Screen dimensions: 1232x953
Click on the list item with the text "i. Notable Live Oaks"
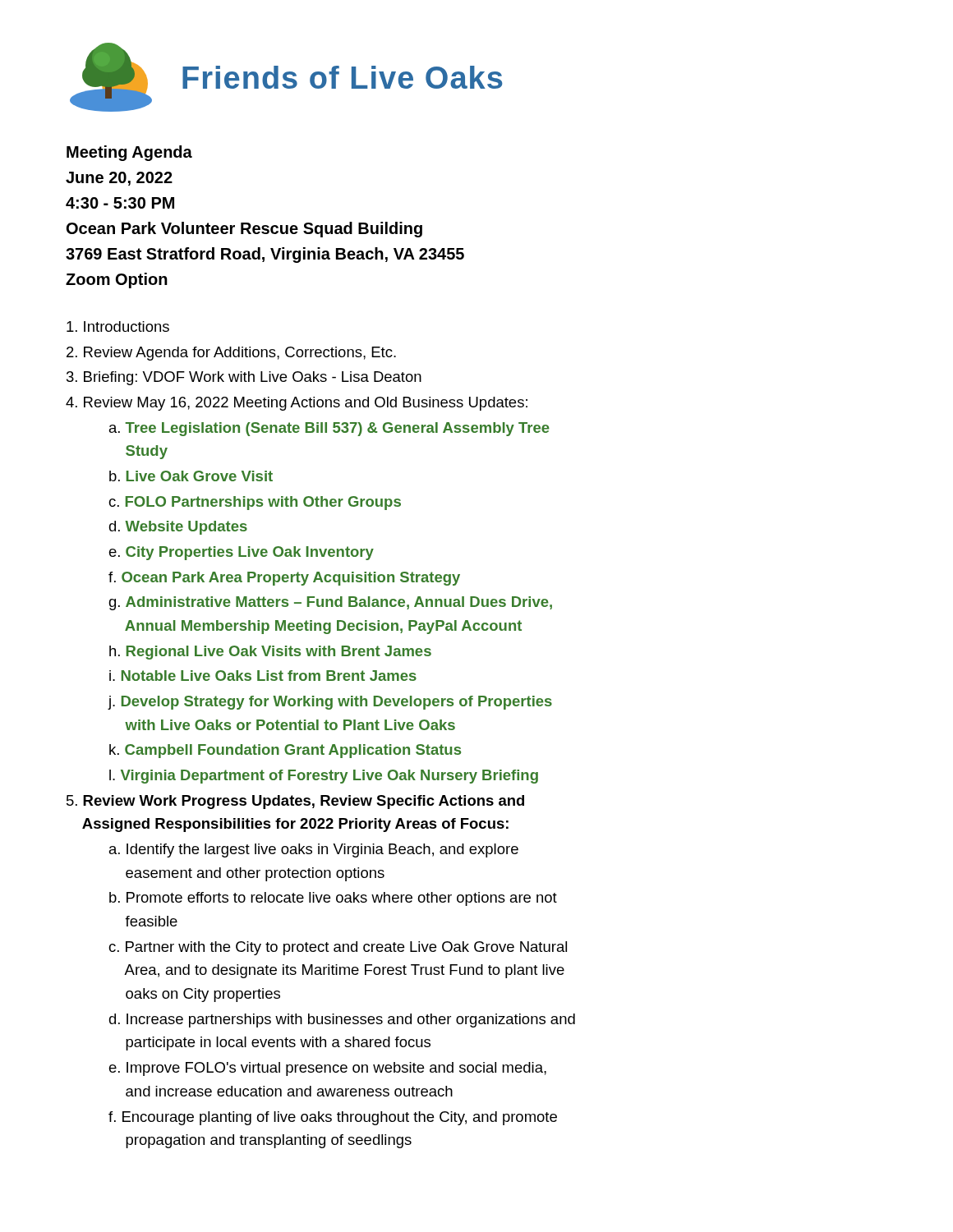click(263, 676)
